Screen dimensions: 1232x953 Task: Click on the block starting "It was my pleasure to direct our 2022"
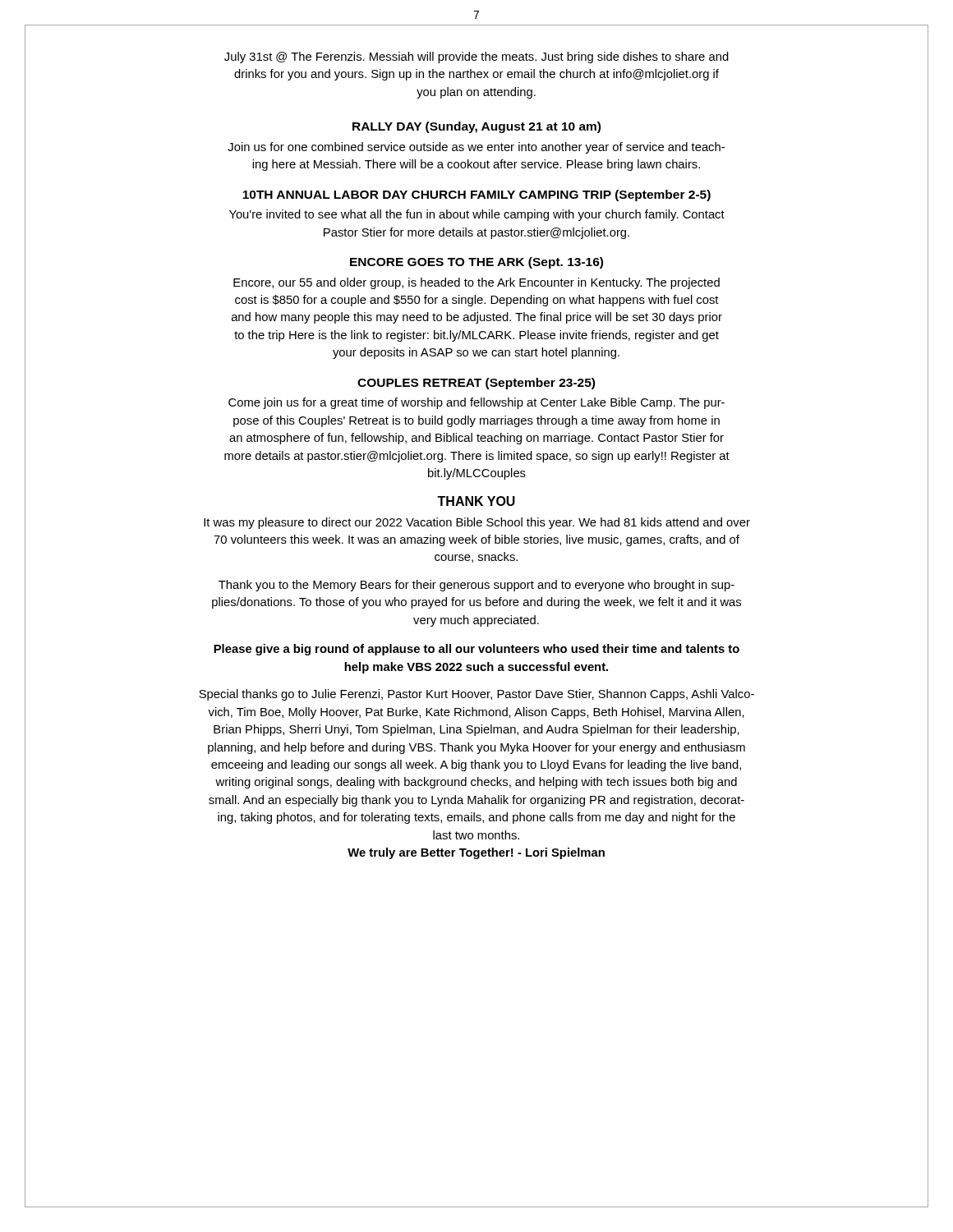coord(476,540)
